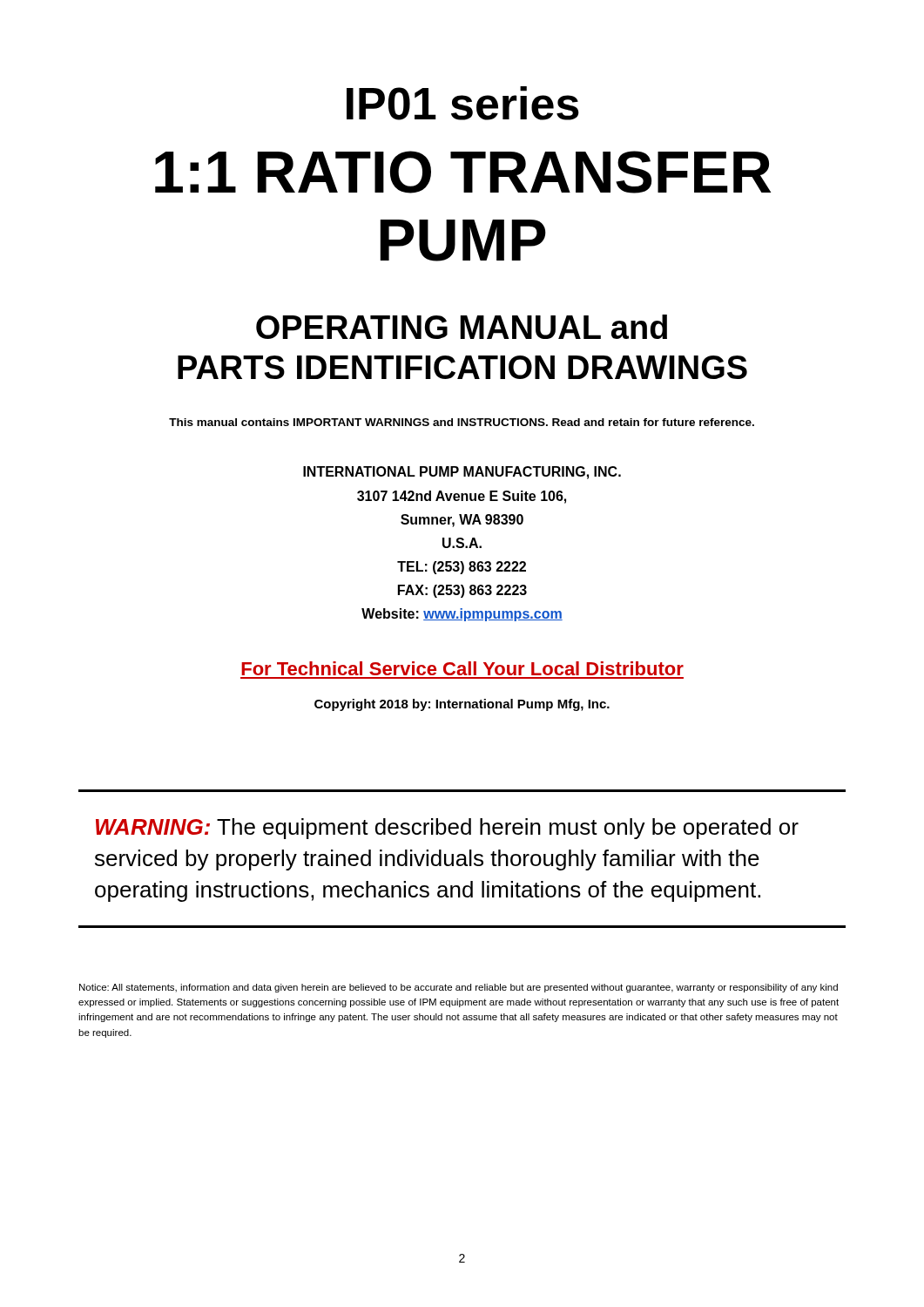Click the passage that begins "This manual contains IMPORTANT WARNINGS and"
924x1307 pixels.
(462, 422)
